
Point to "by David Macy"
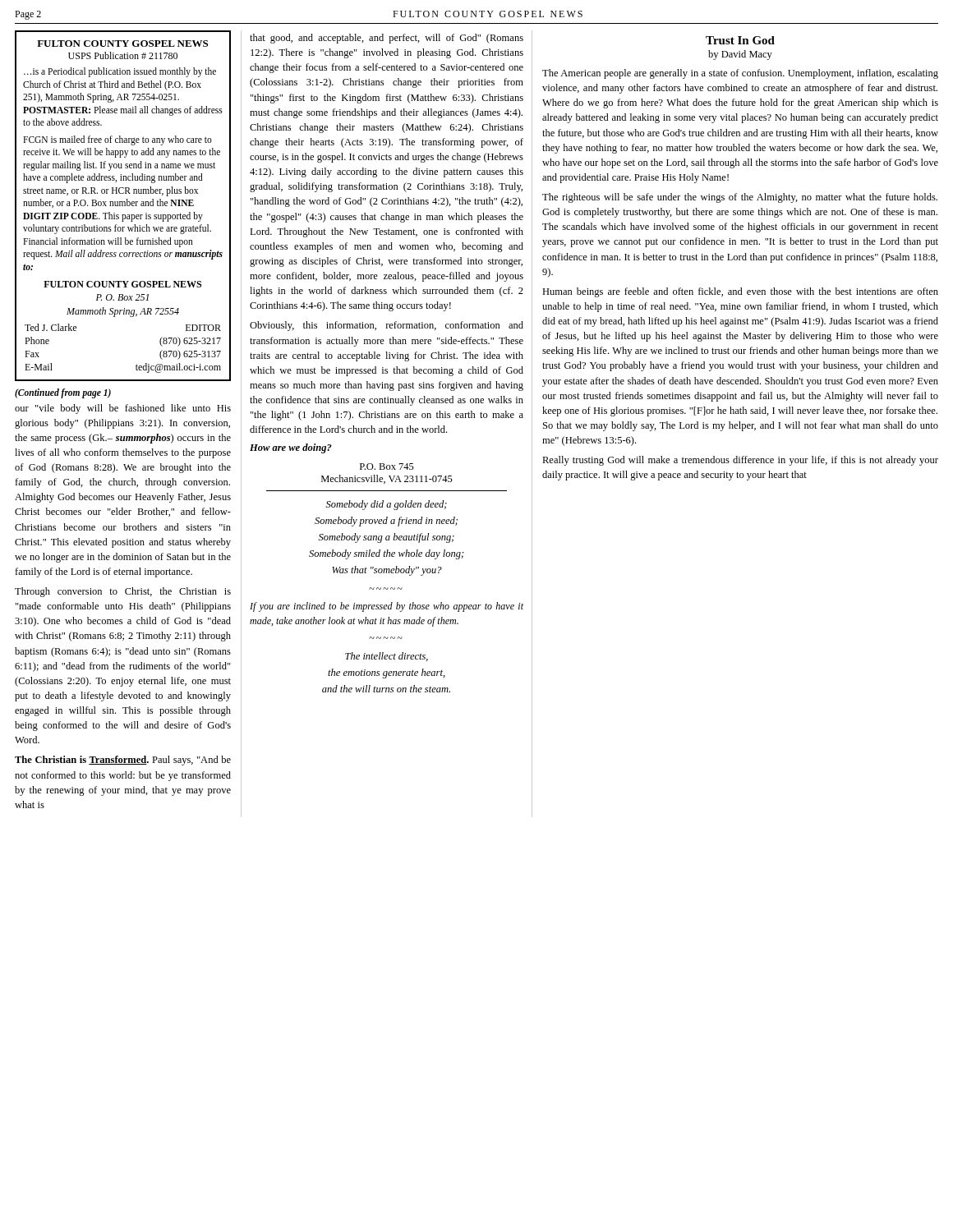[740, 54]
